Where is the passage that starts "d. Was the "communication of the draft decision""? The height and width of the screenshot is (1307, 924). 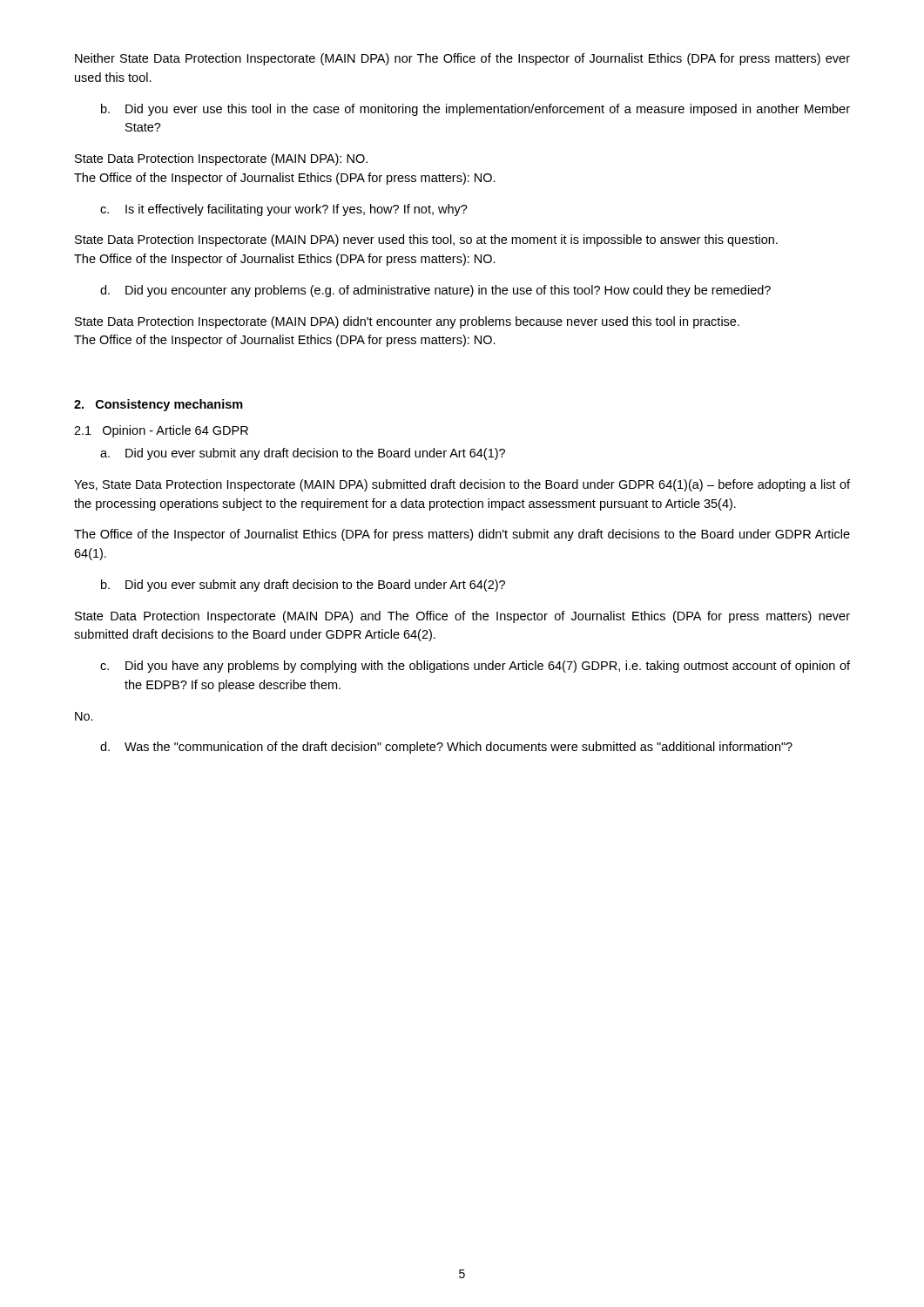click(x=475, y=748)
